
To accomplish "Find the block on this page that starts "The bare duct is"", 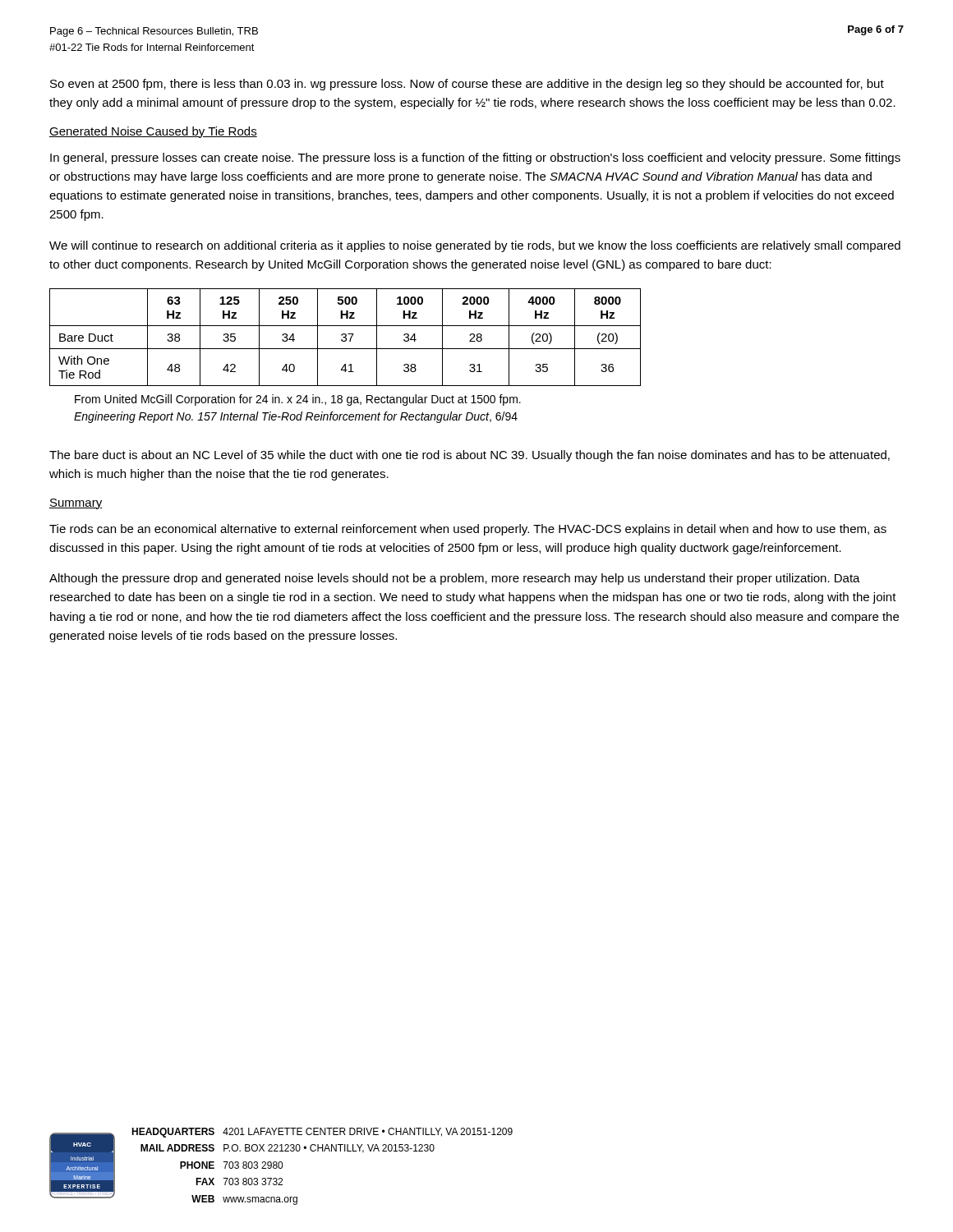I will [470, 464].
